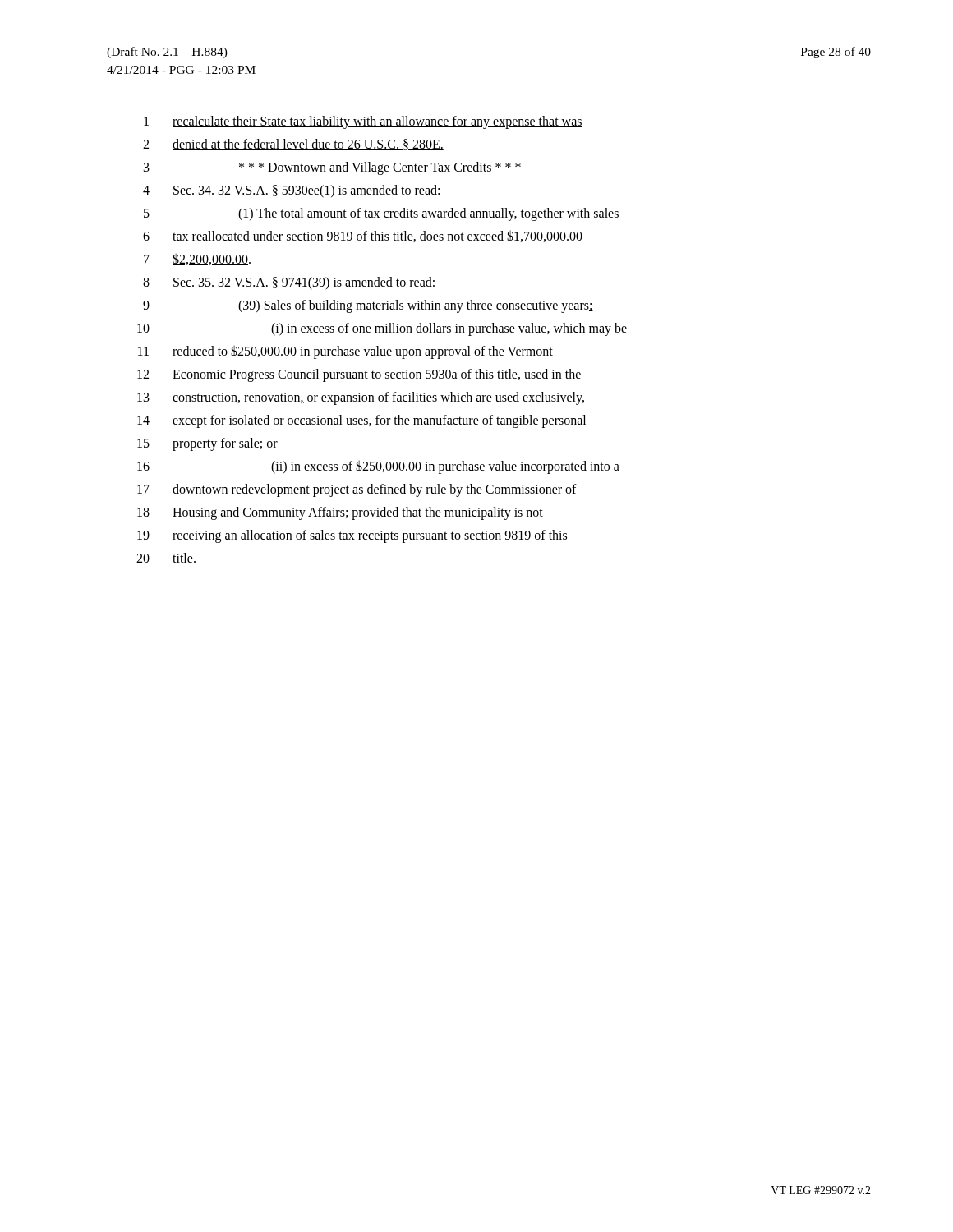Select the element starting "13 construction, renovation,"
Image resolution: width=953 pixels, height=1232 pixels.
[x=489, y=397]
